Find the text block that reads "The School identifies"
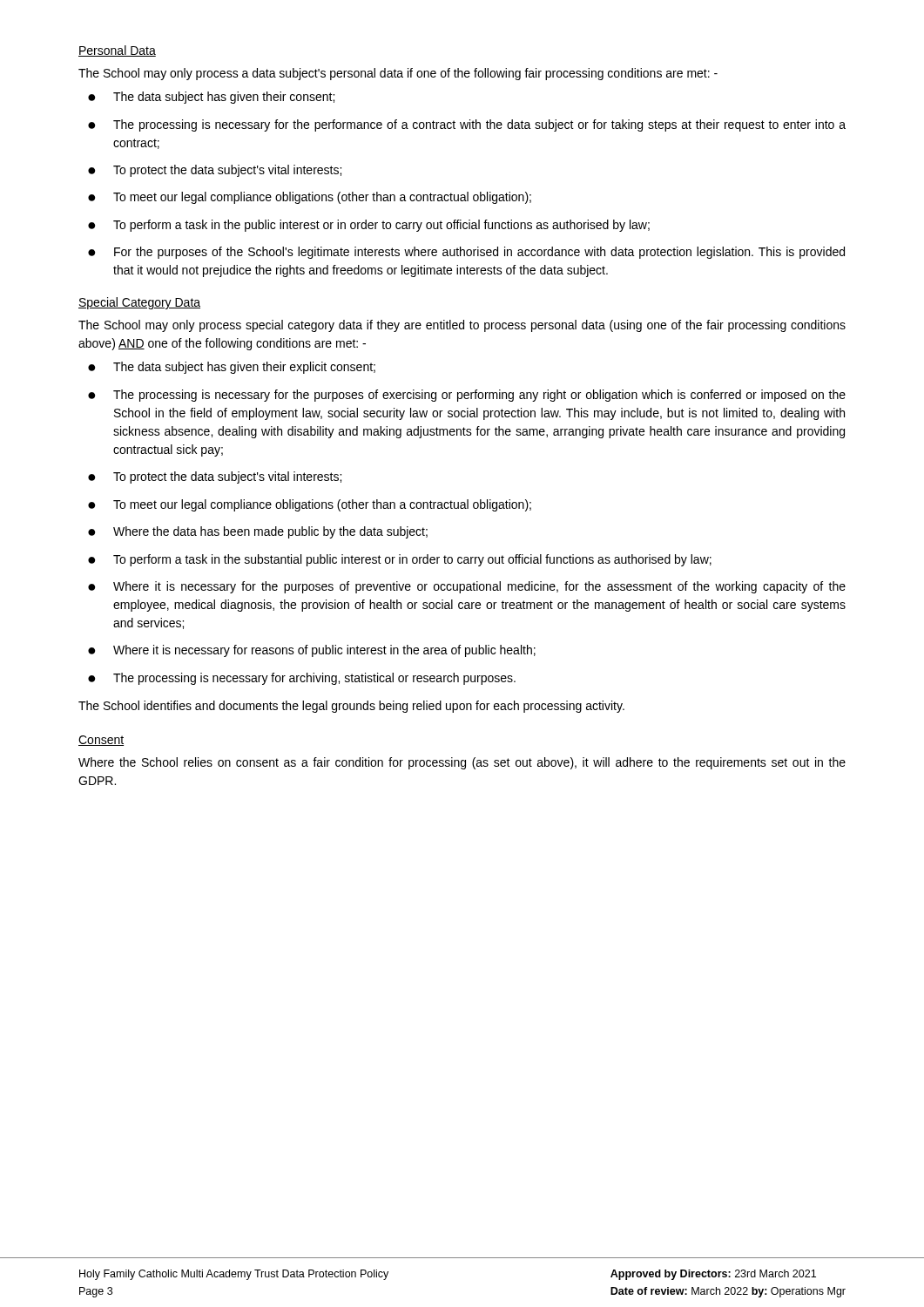Screen dimensions: 1307x924 352,705
